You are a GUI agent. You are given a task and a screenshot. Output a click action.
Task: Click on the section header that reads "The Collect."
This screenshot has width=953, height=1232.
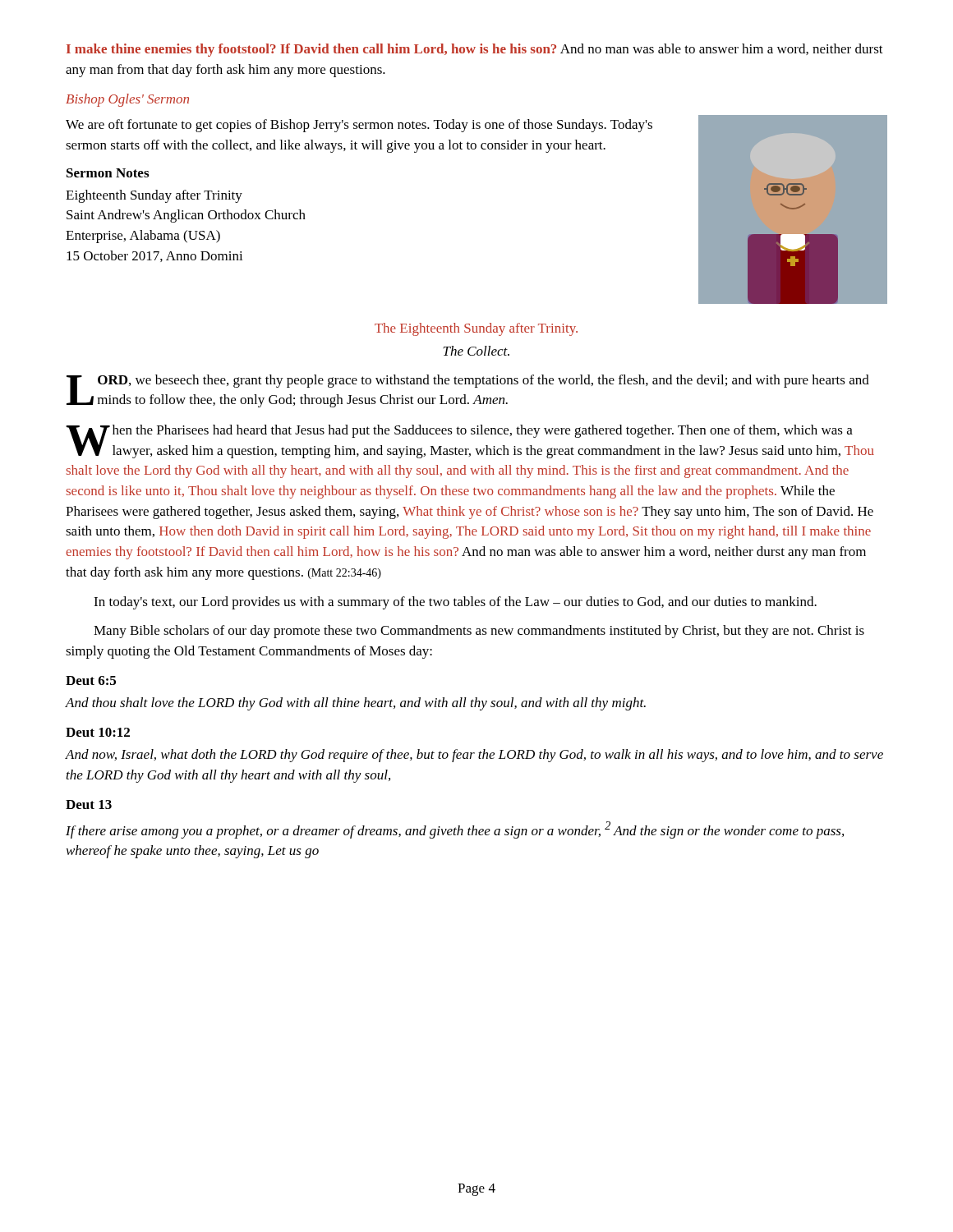476,351
